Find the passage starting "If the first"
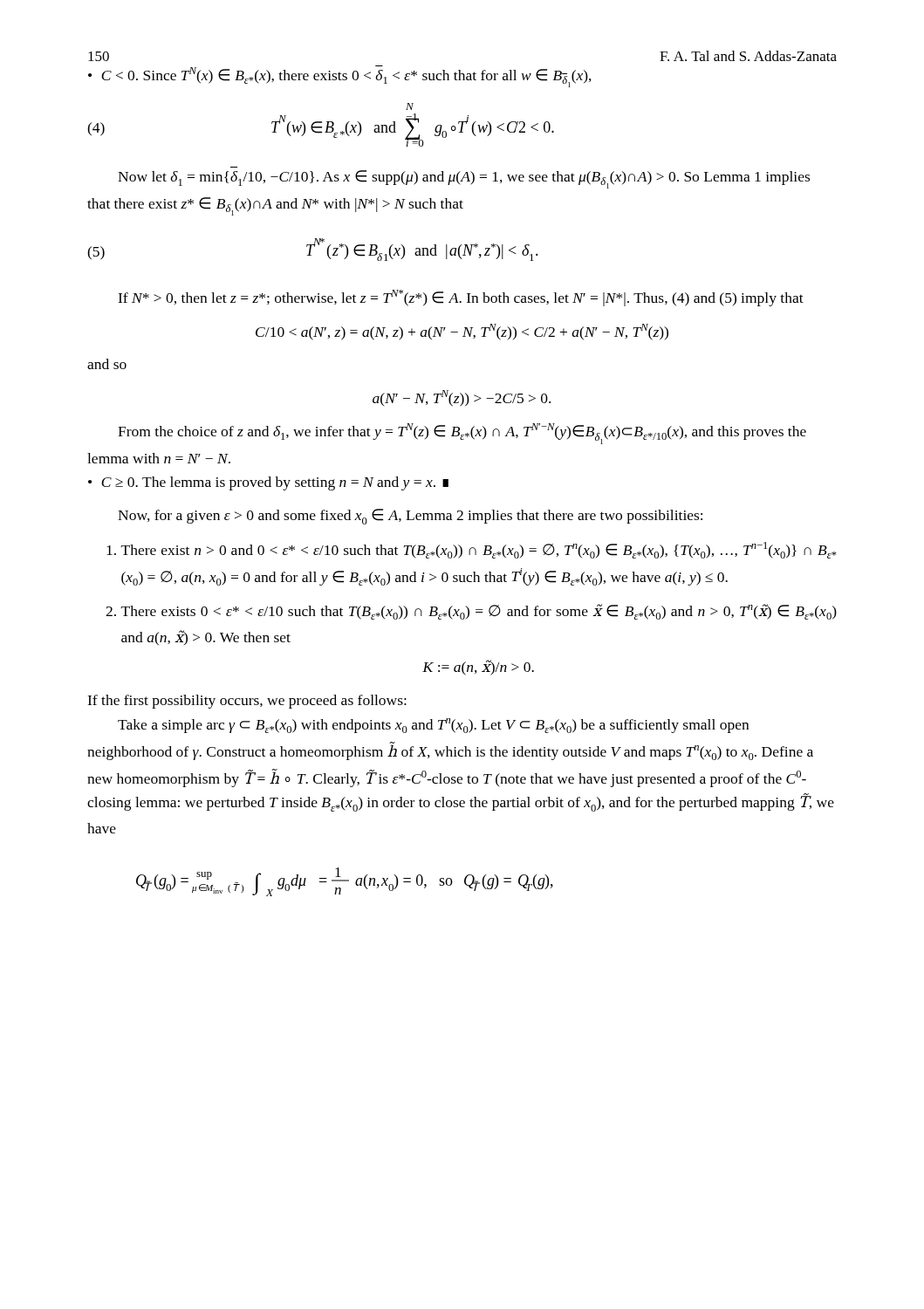The width and height of the screenshot is (924, 1309). tap(247, 700)
